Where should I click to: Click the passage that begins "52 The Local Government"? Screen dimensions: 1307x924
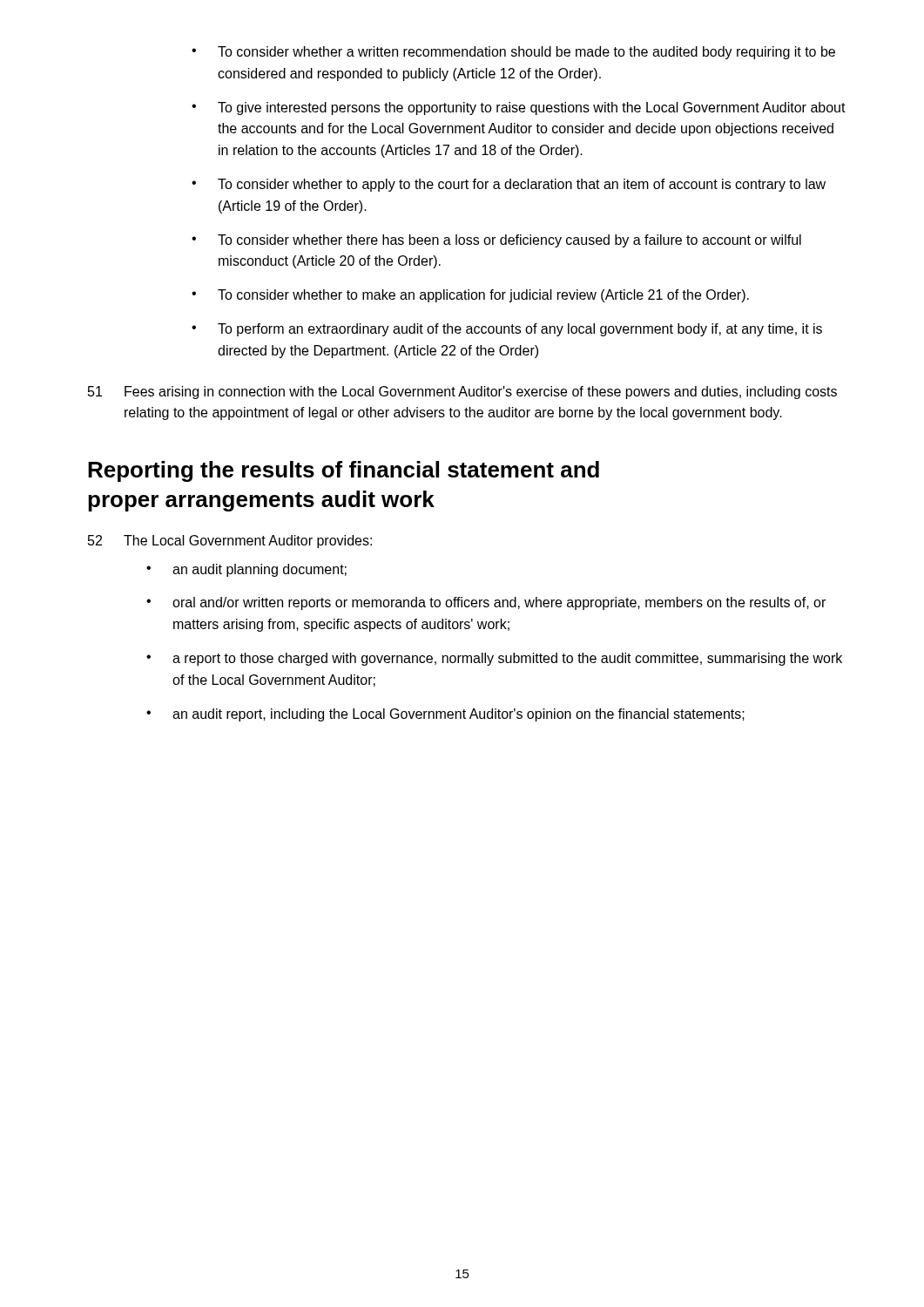[230, 542]
